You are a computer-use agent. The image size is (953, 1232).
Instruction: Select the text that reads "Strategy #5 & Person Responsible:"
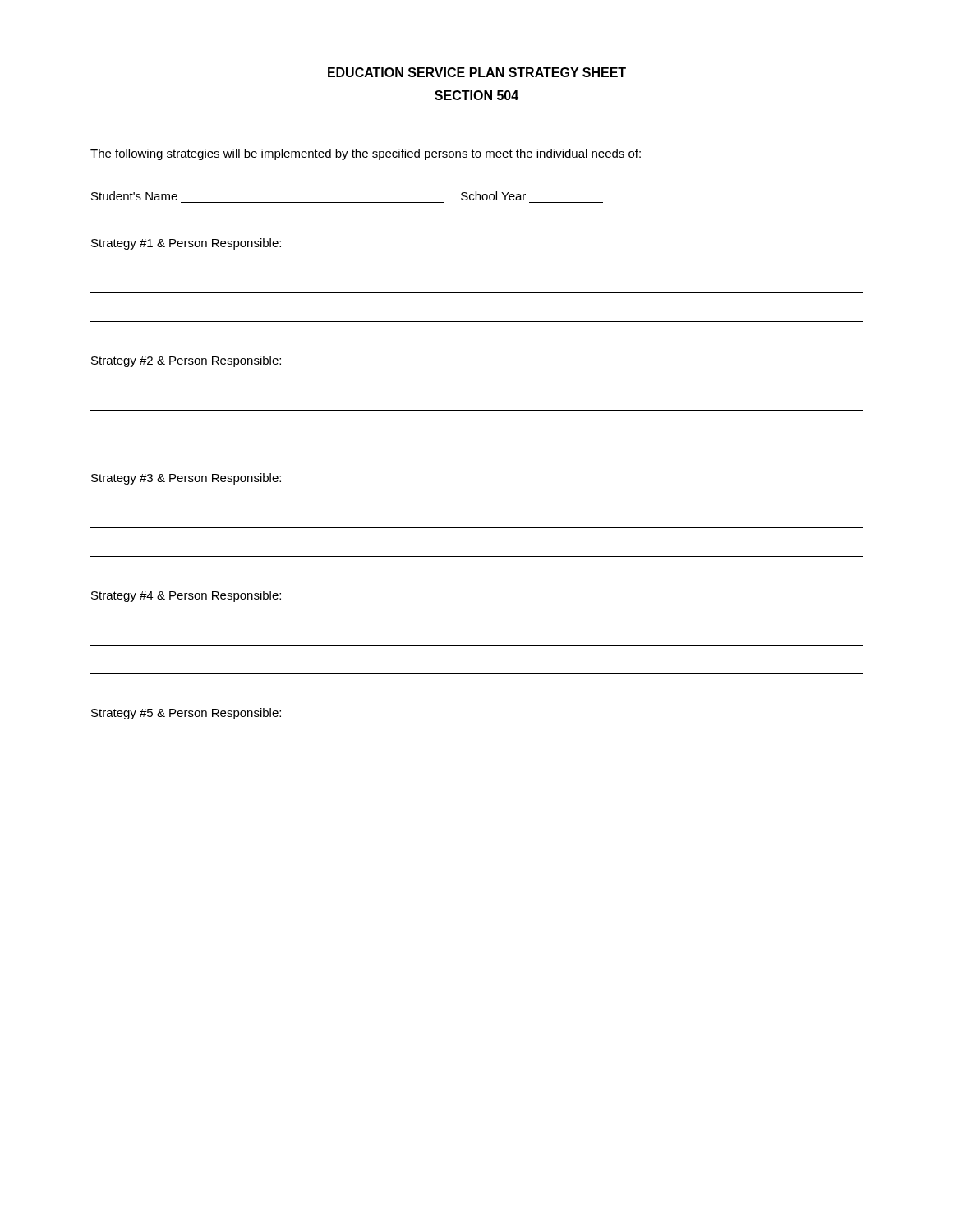[186, 714]
